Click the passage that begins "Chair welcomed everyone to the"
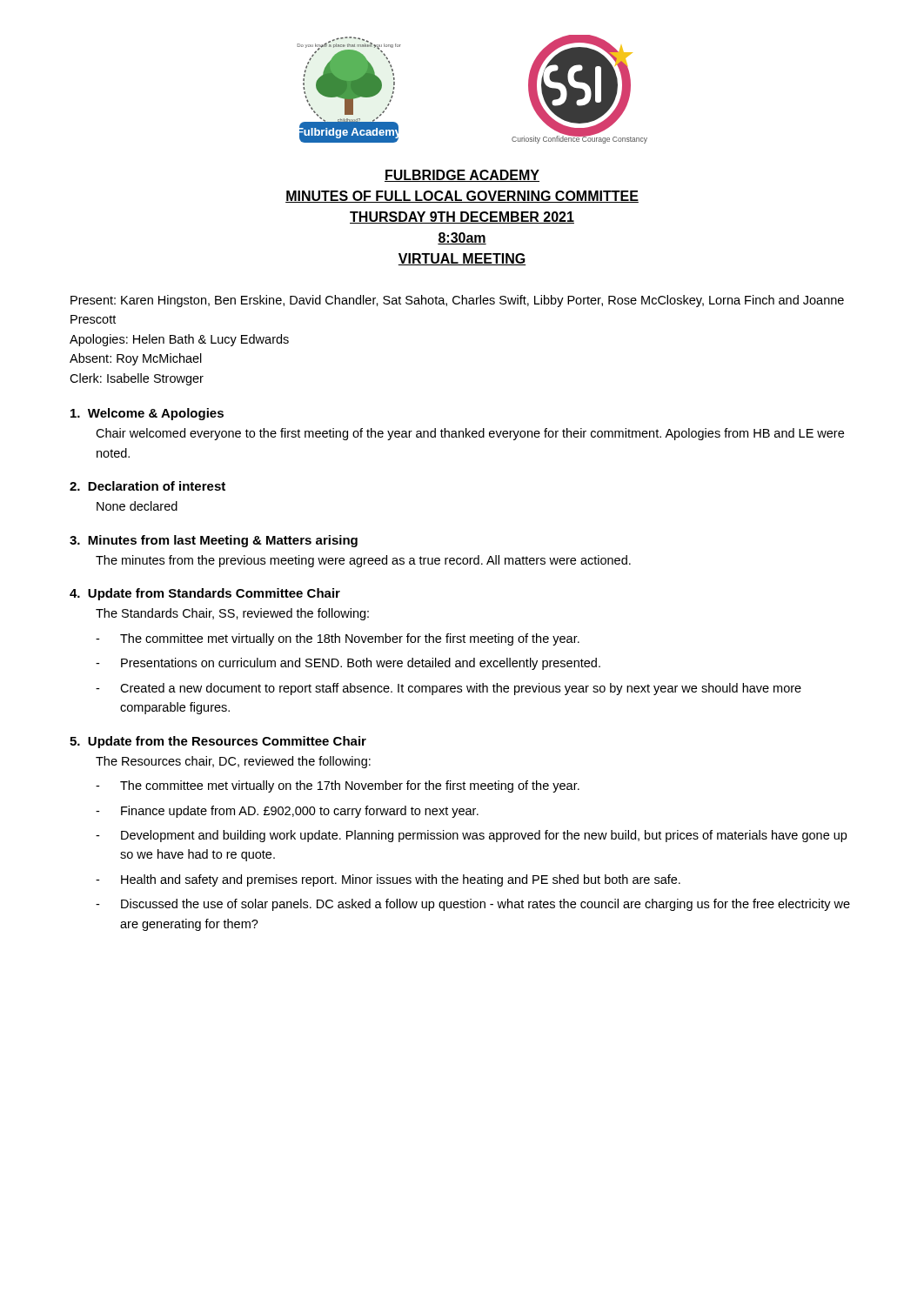Image resolution: width=924 pixels, height=1305 pixels. coord(470,443)
